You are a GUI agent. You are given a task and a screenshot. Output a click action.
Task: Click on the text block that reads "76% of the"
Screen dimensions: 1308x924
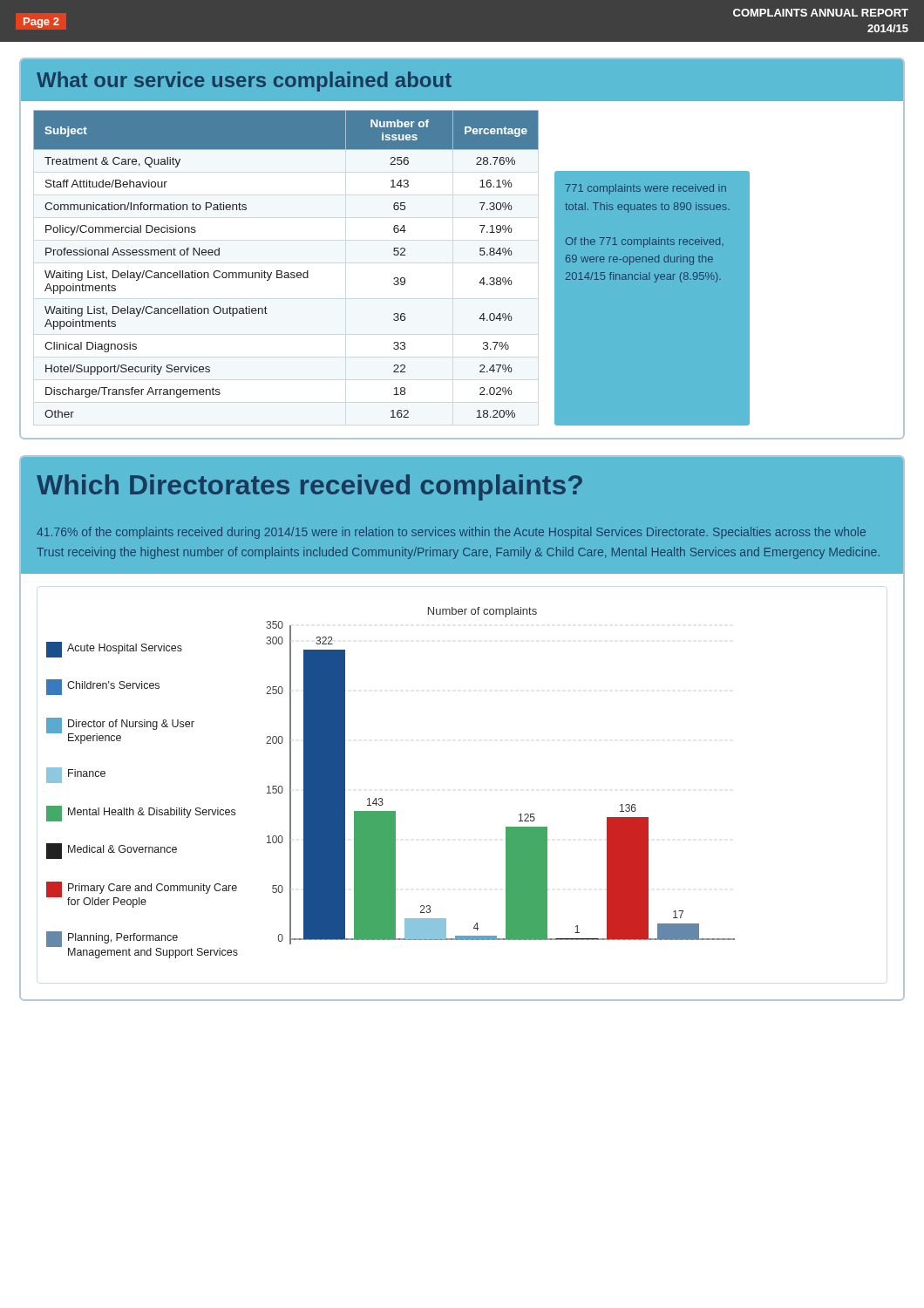point(459,542)
